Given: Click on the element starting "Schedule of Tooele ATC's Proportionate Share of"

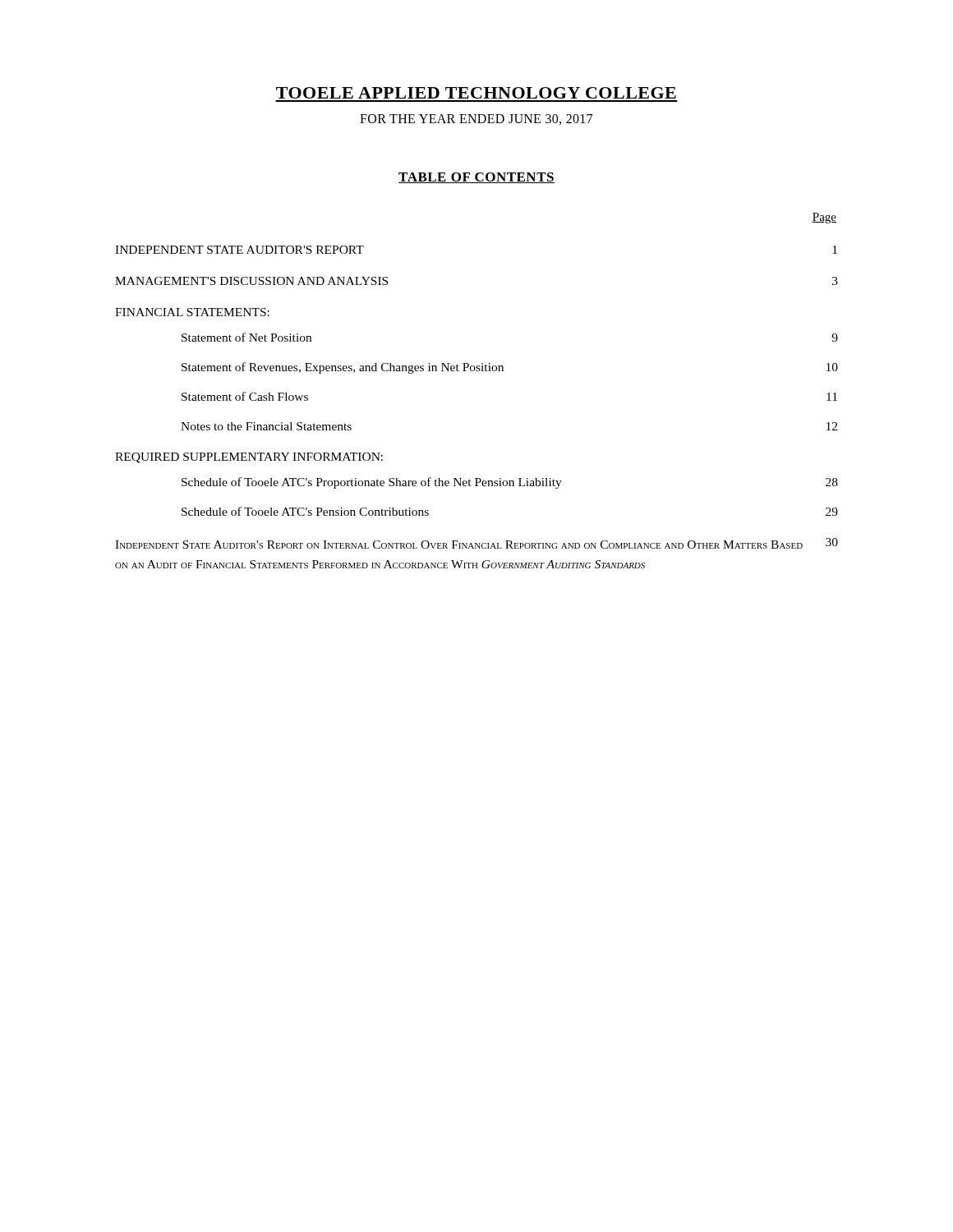Looking at the screenshot, I should pyautogui.click(x=476, y=482).
